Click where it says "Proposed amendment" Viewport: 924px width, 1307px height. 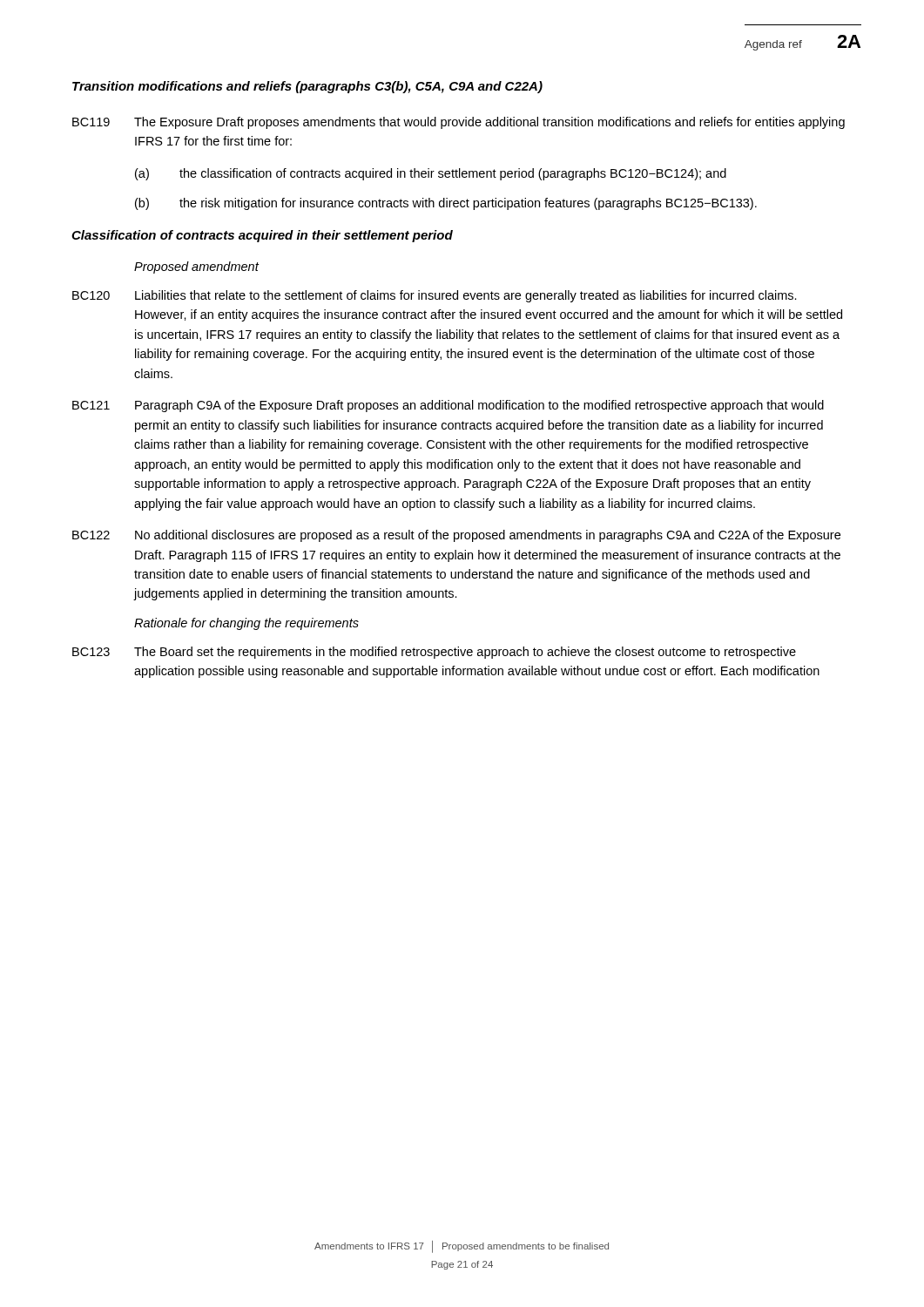coord(196,266)
